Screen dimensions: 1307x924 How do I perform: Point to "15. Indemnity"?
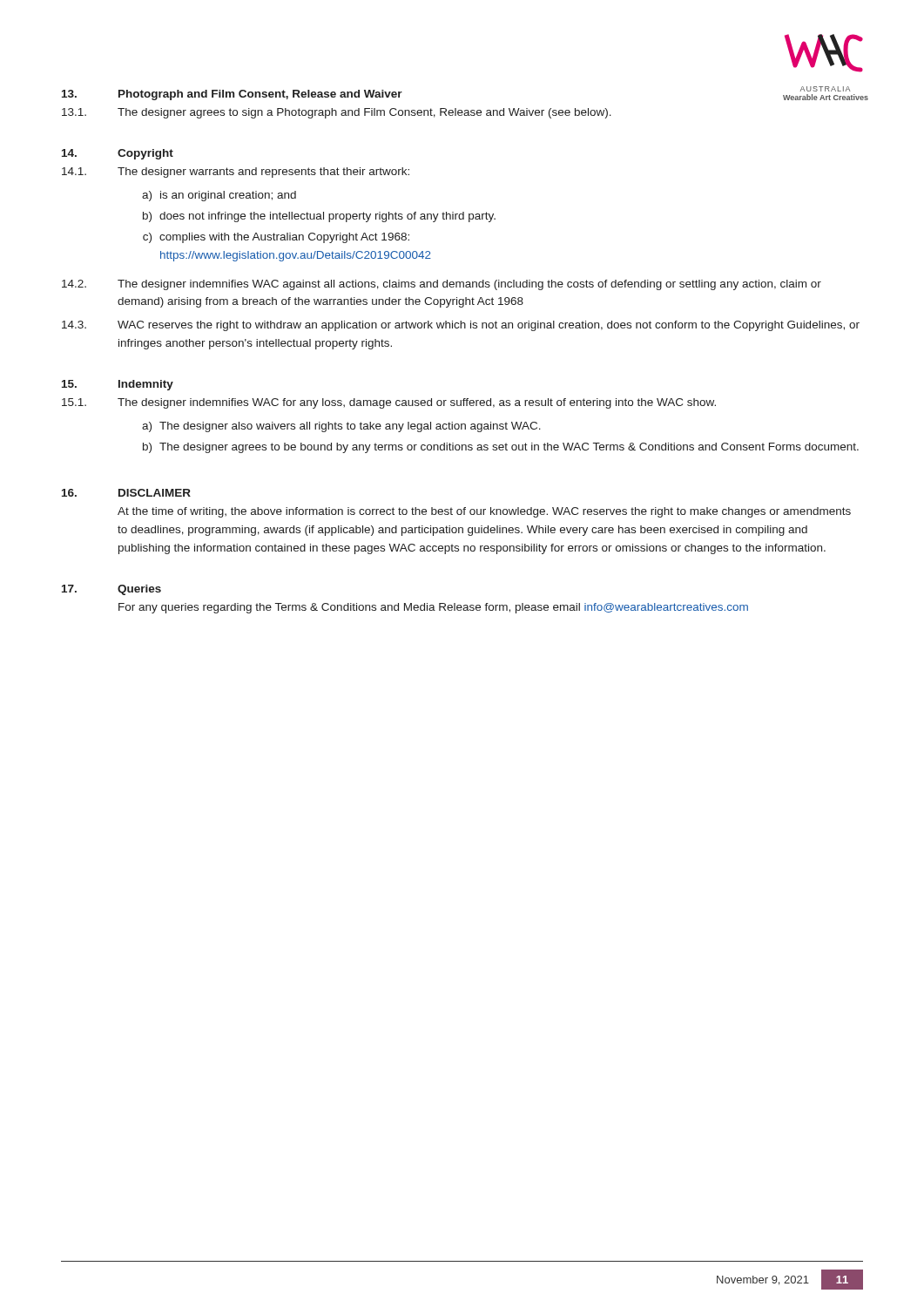[x=117, y=384]
